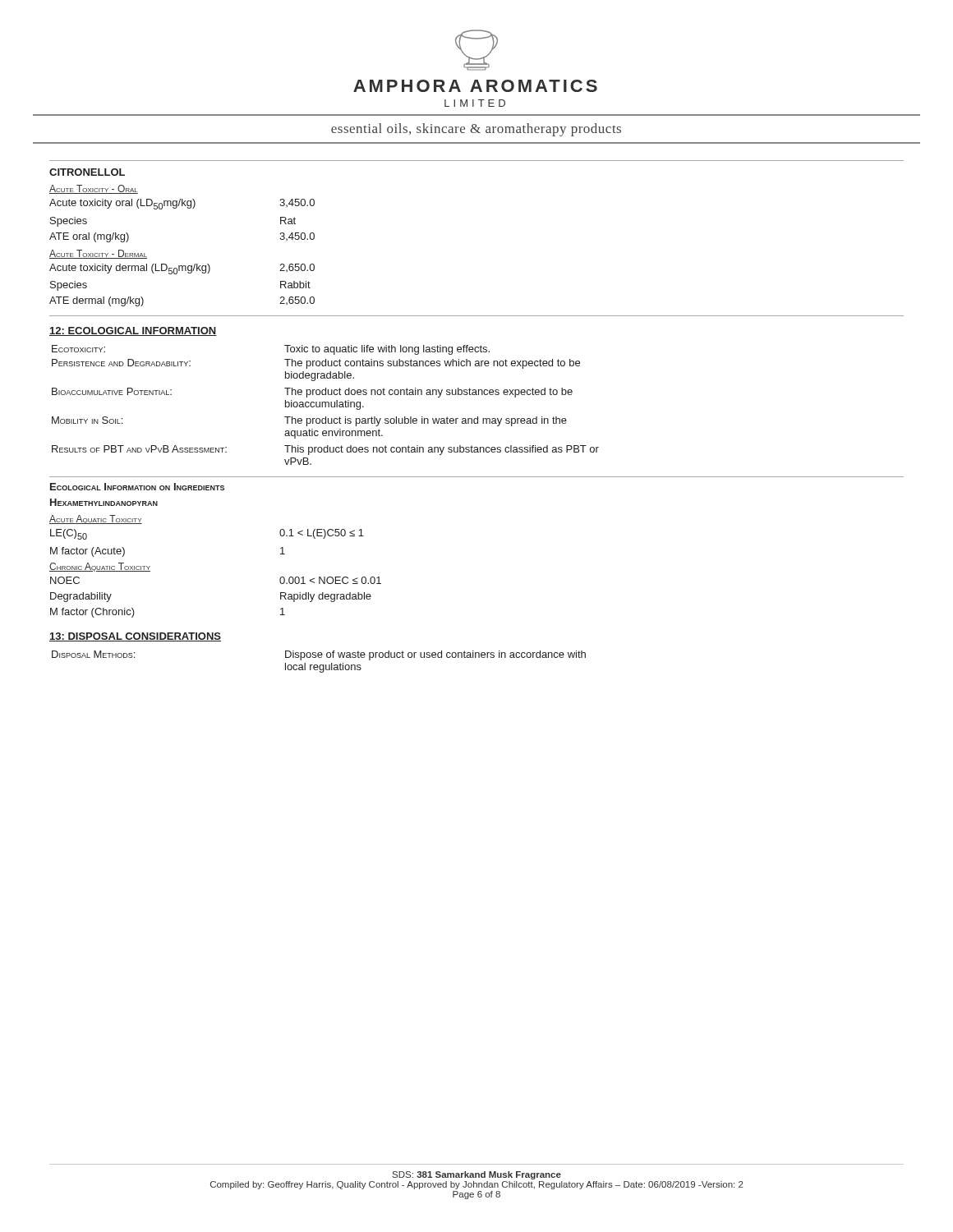Find the section header on this page that starts "essential oils, skincare & aromatherapy"

476,129
